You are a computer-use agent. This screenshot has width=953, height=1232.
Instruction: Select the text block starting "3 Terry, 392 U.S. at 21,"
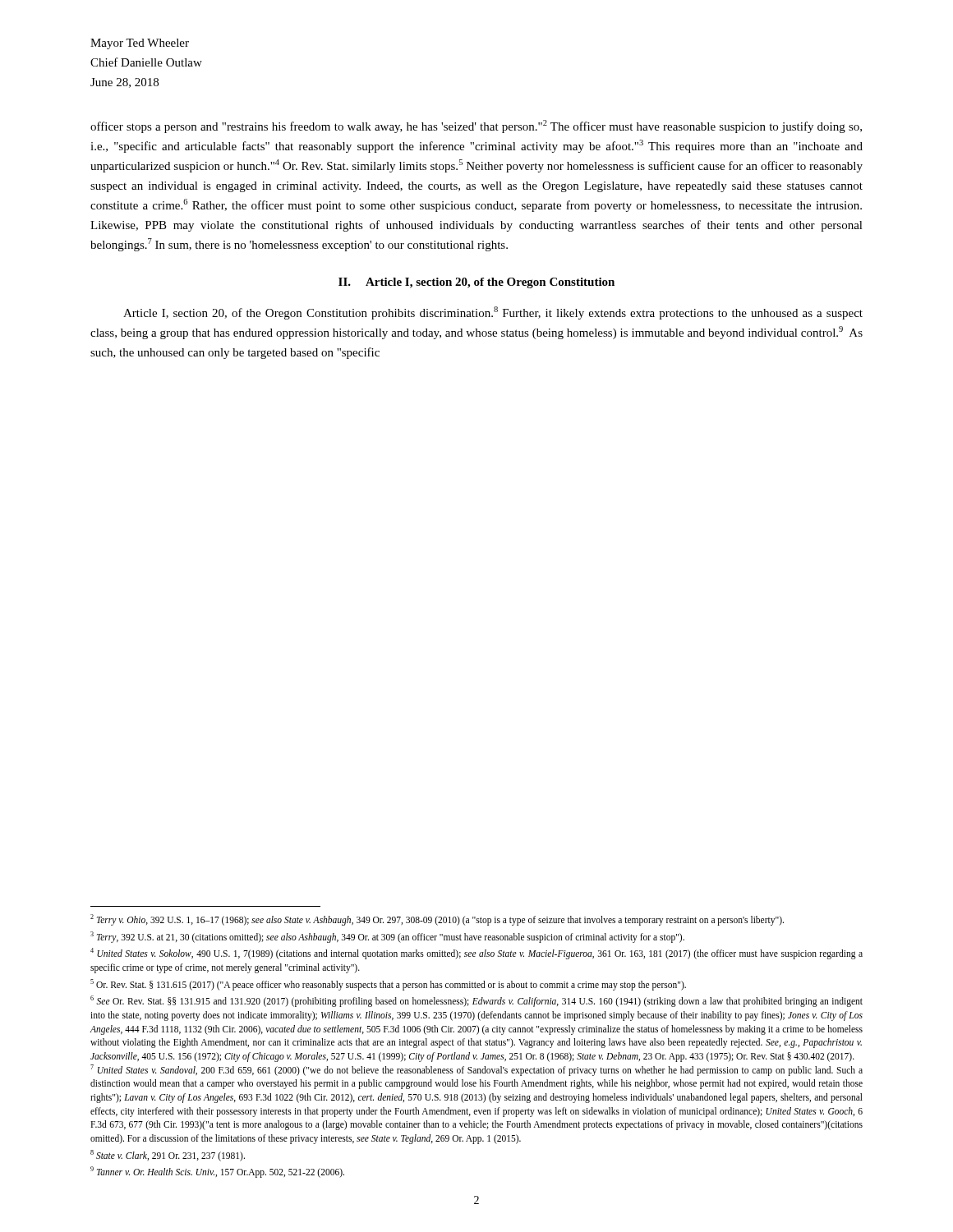388,936
